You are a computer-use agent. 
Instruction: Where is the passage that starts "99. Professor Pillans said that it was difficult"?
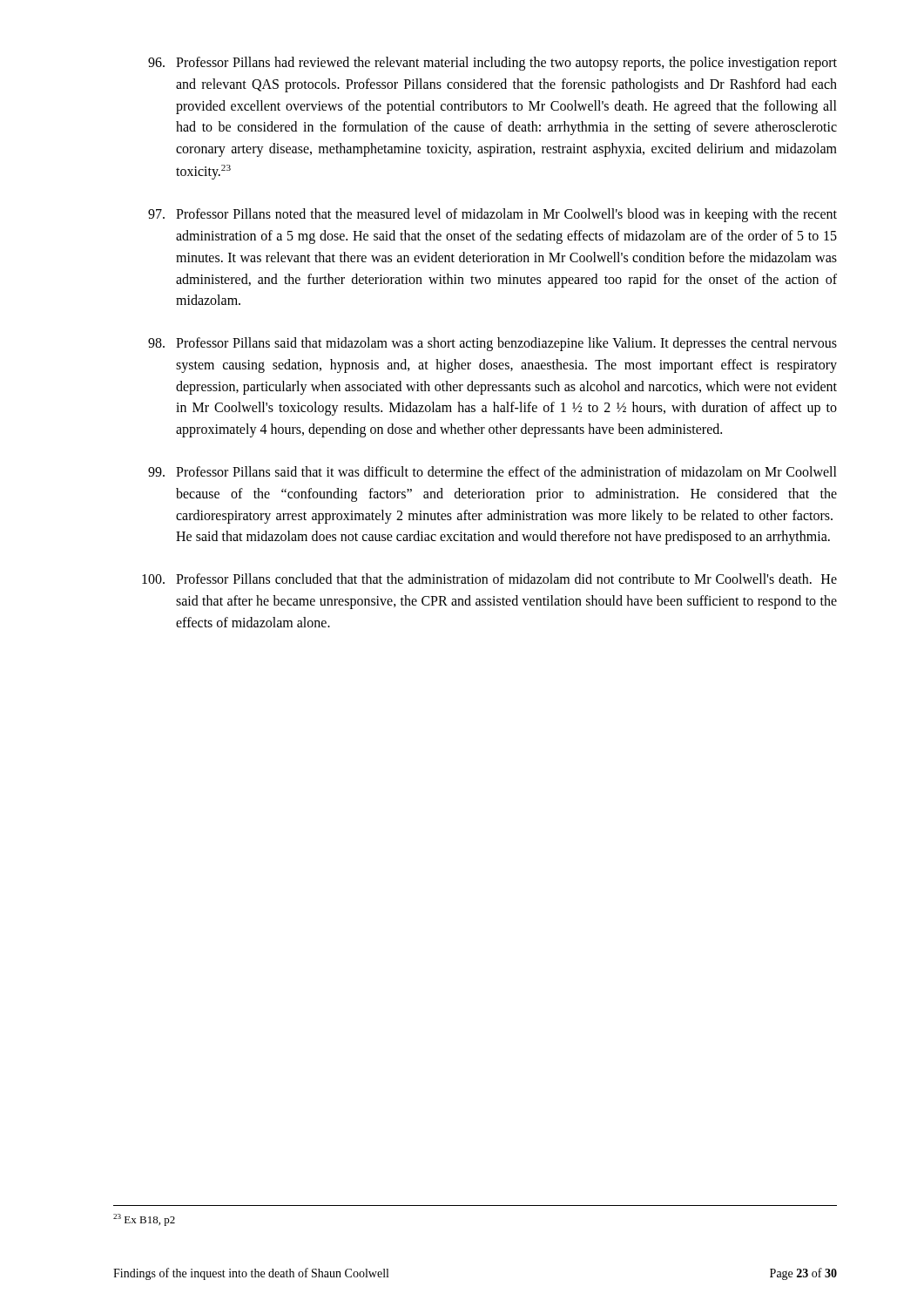click(475, 505)
